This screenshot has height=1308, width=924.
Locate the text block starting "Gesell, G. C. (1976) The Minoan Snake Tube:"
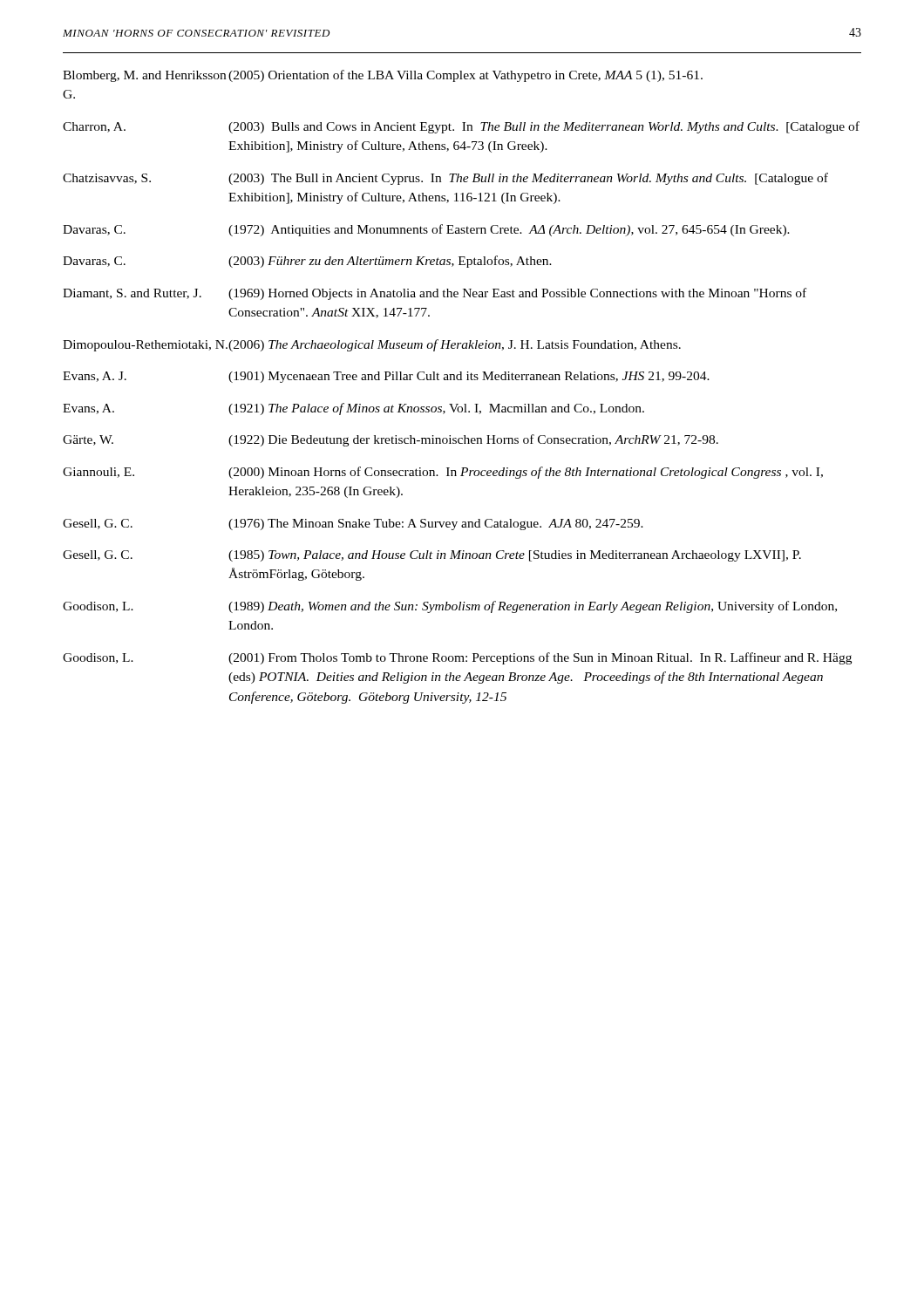pyautogui.click(x=462, y=523)
